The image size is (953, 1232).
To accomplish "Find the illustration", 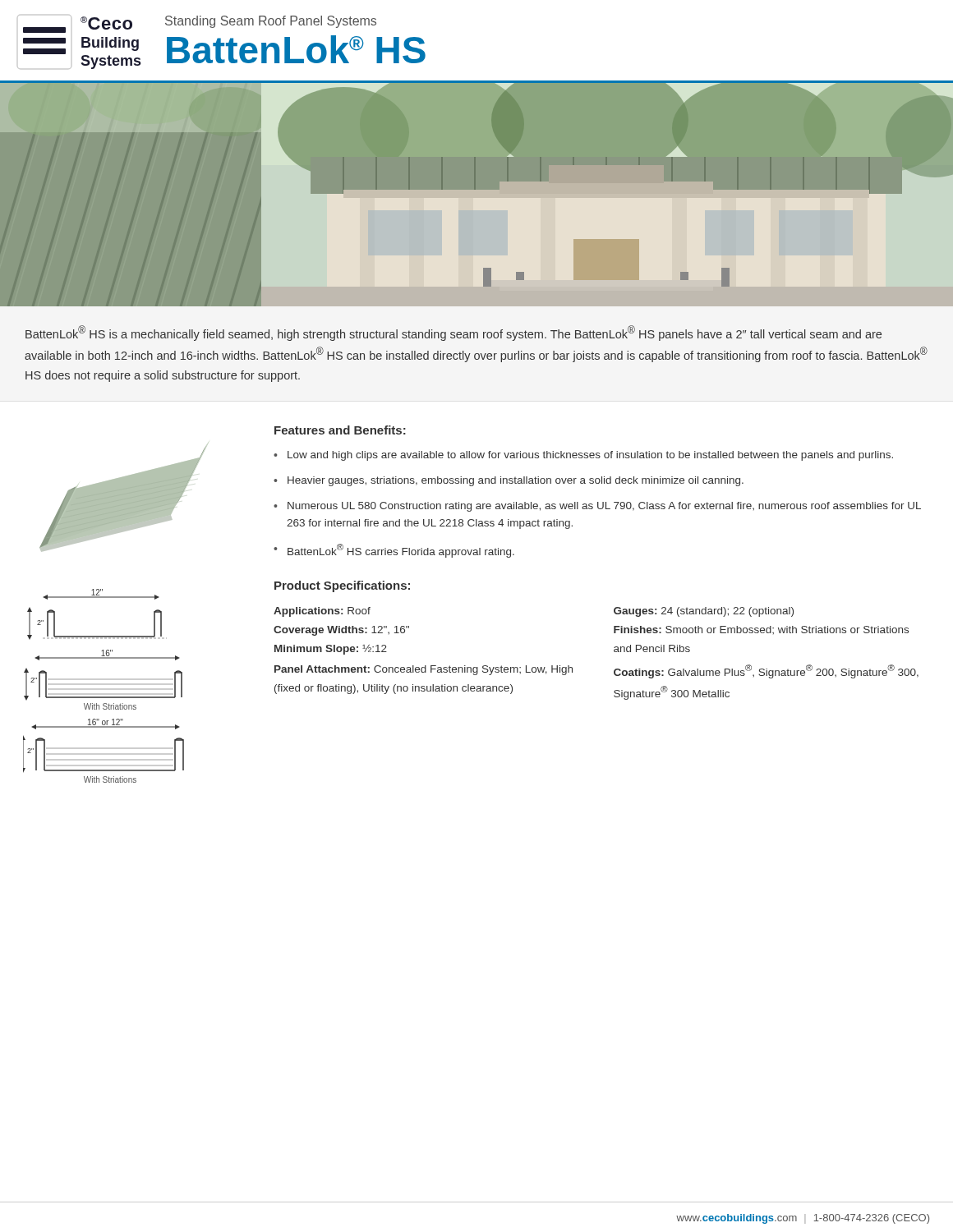I will pos(140,494).
